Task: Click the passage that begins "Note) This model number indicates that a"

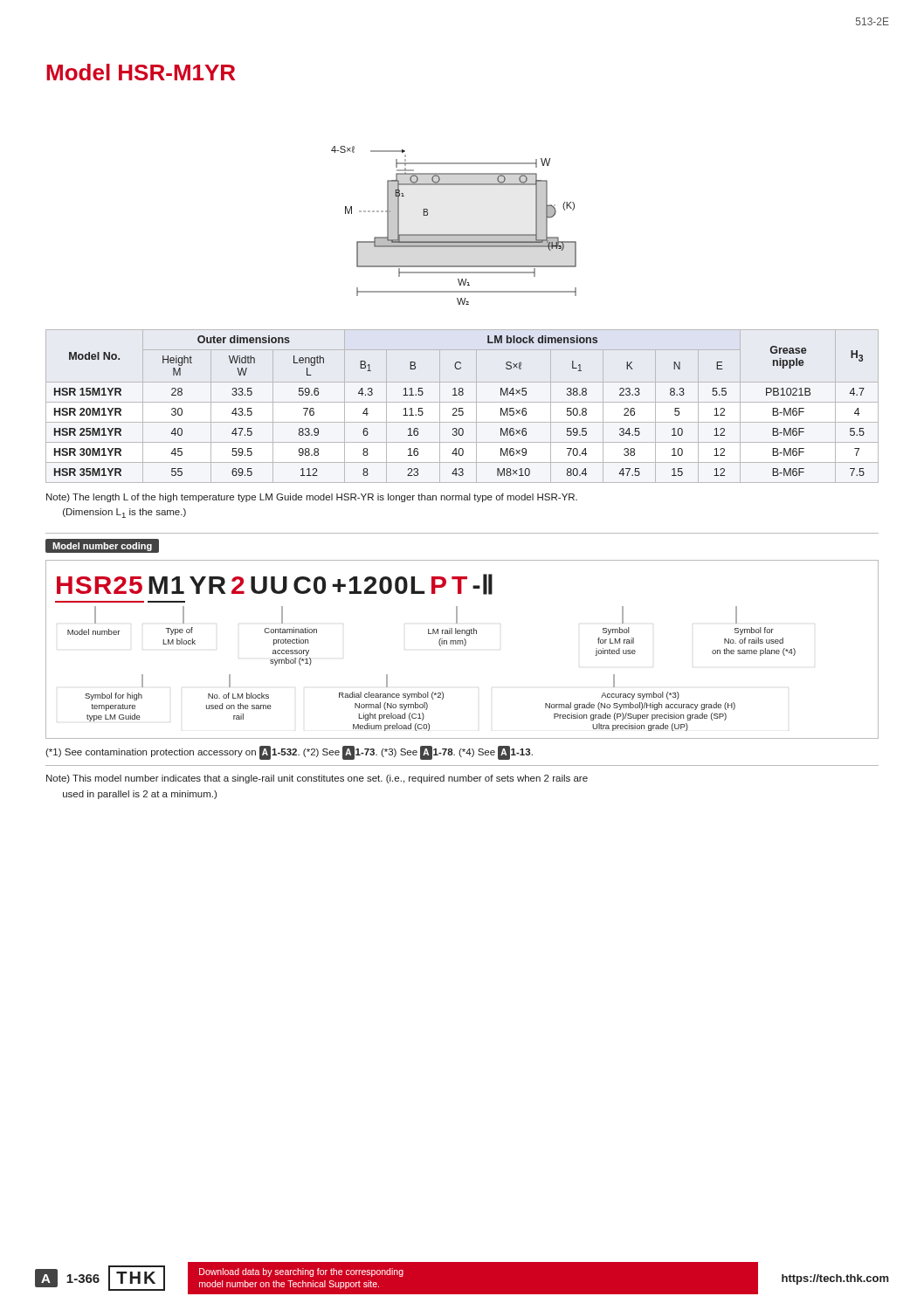Action: 317,786
